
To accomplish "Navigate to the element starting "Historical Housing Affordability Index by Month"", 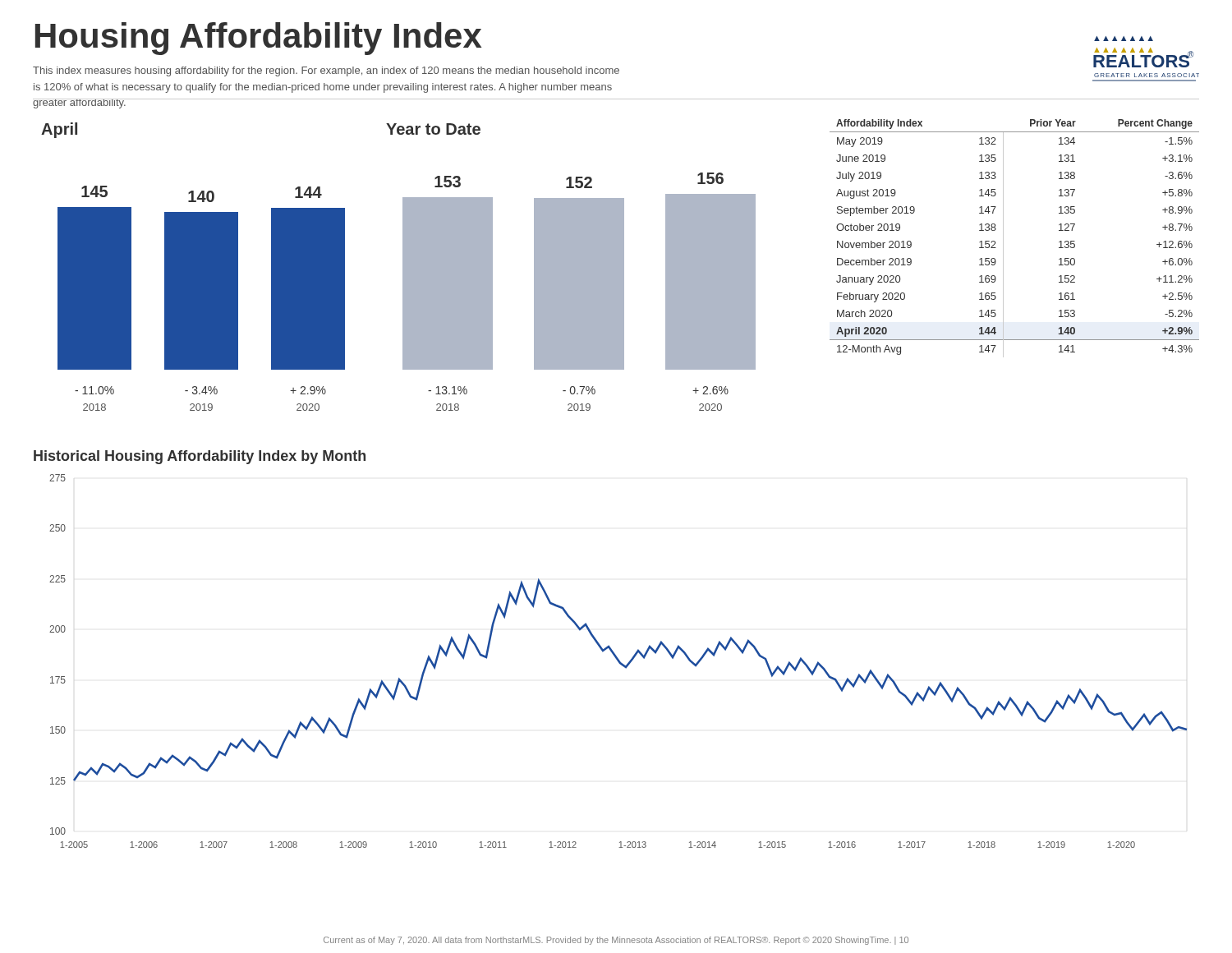I will coord(200,456).
